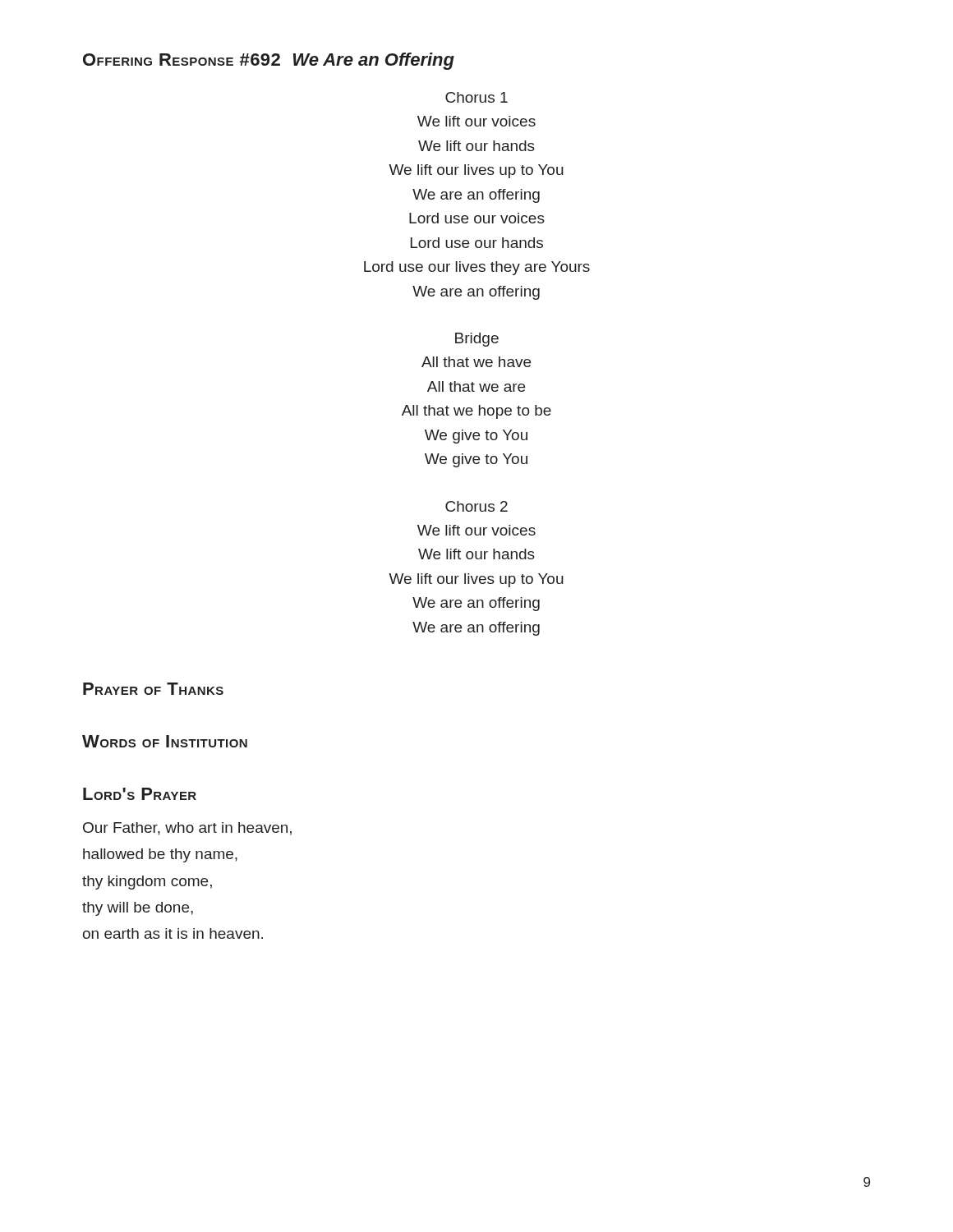Point to the element starting "Chorus 1 We lift"
This screenshot has height=1232, width=953.
476,194
